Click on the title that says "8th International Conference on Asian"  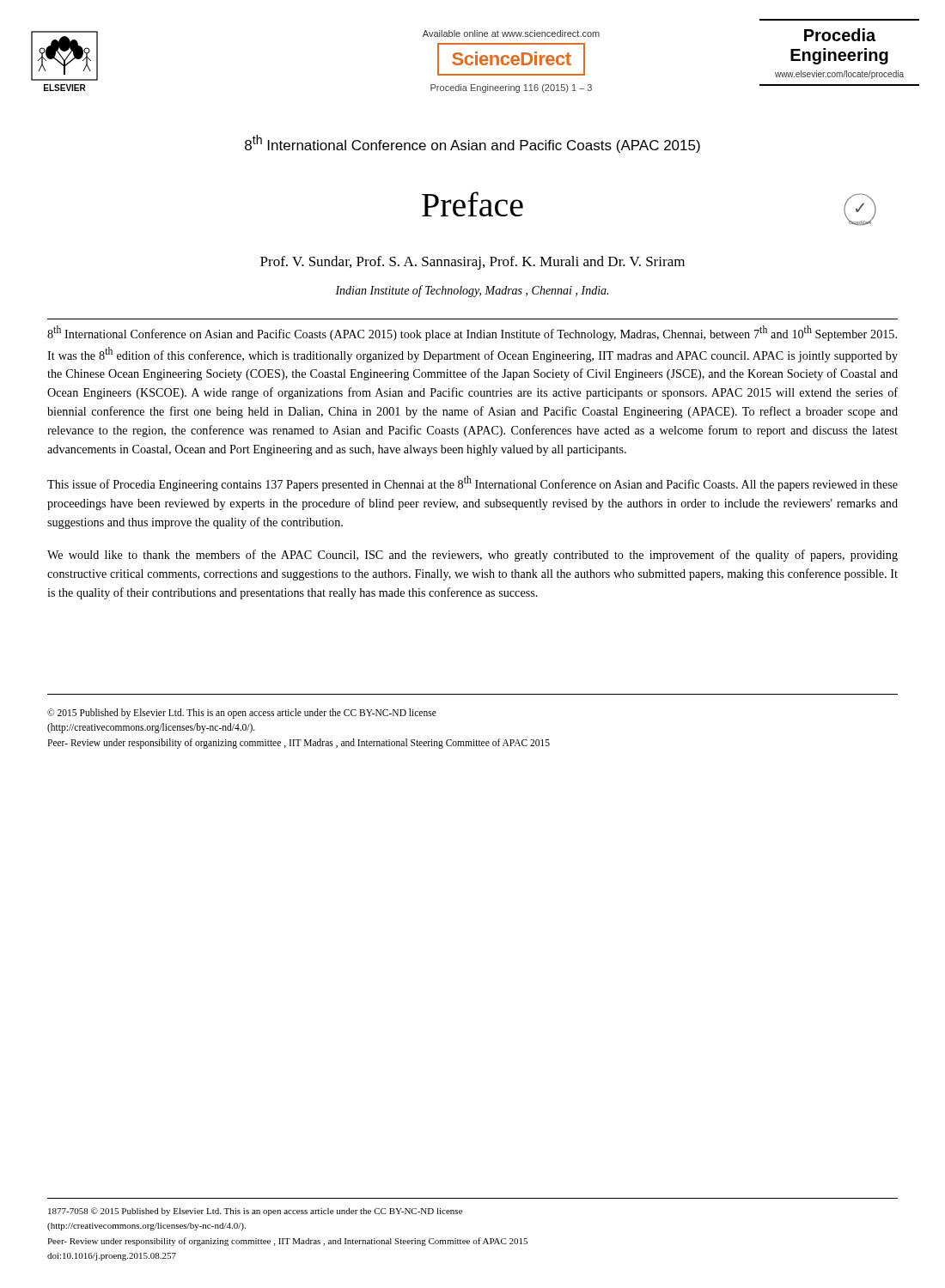click(x=472, y=143)
